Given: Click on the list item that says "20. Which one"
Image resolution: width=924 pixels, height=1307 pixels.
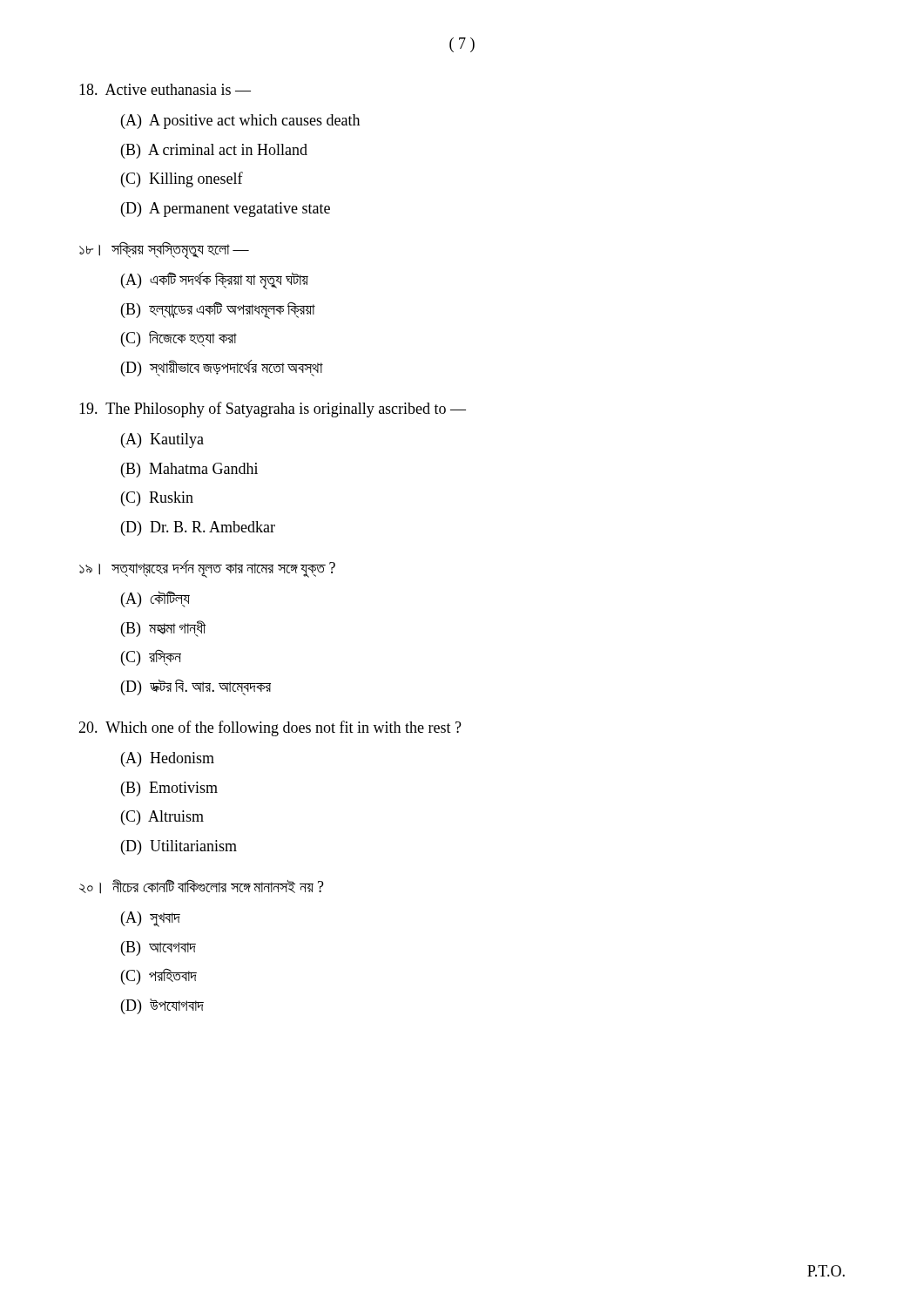Looking at the screenshot, I should pyautogui.click(x=270, y=728).
